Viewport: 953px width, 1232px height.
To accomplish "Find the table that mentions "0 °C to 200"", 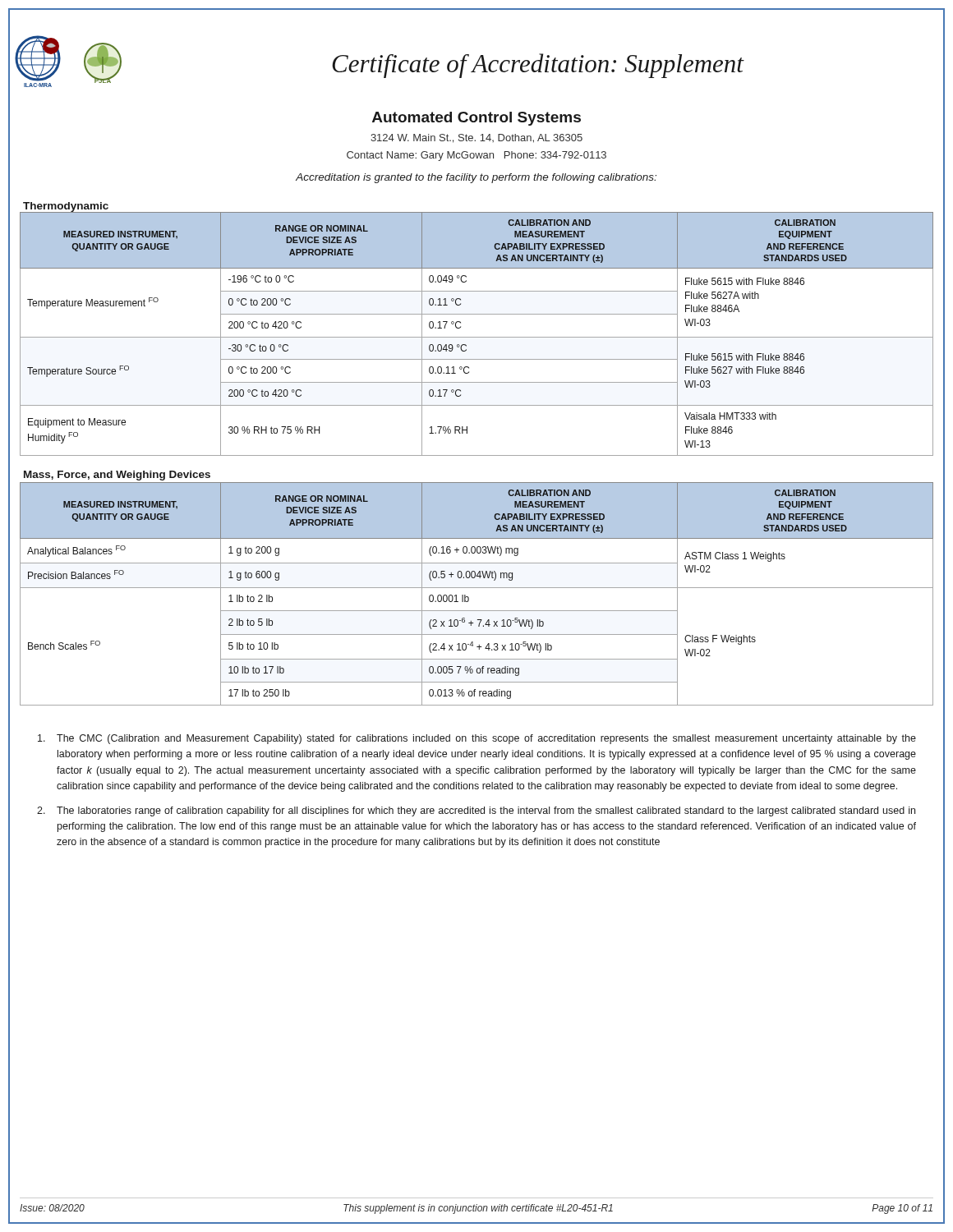I will click(x=476, y=334).
